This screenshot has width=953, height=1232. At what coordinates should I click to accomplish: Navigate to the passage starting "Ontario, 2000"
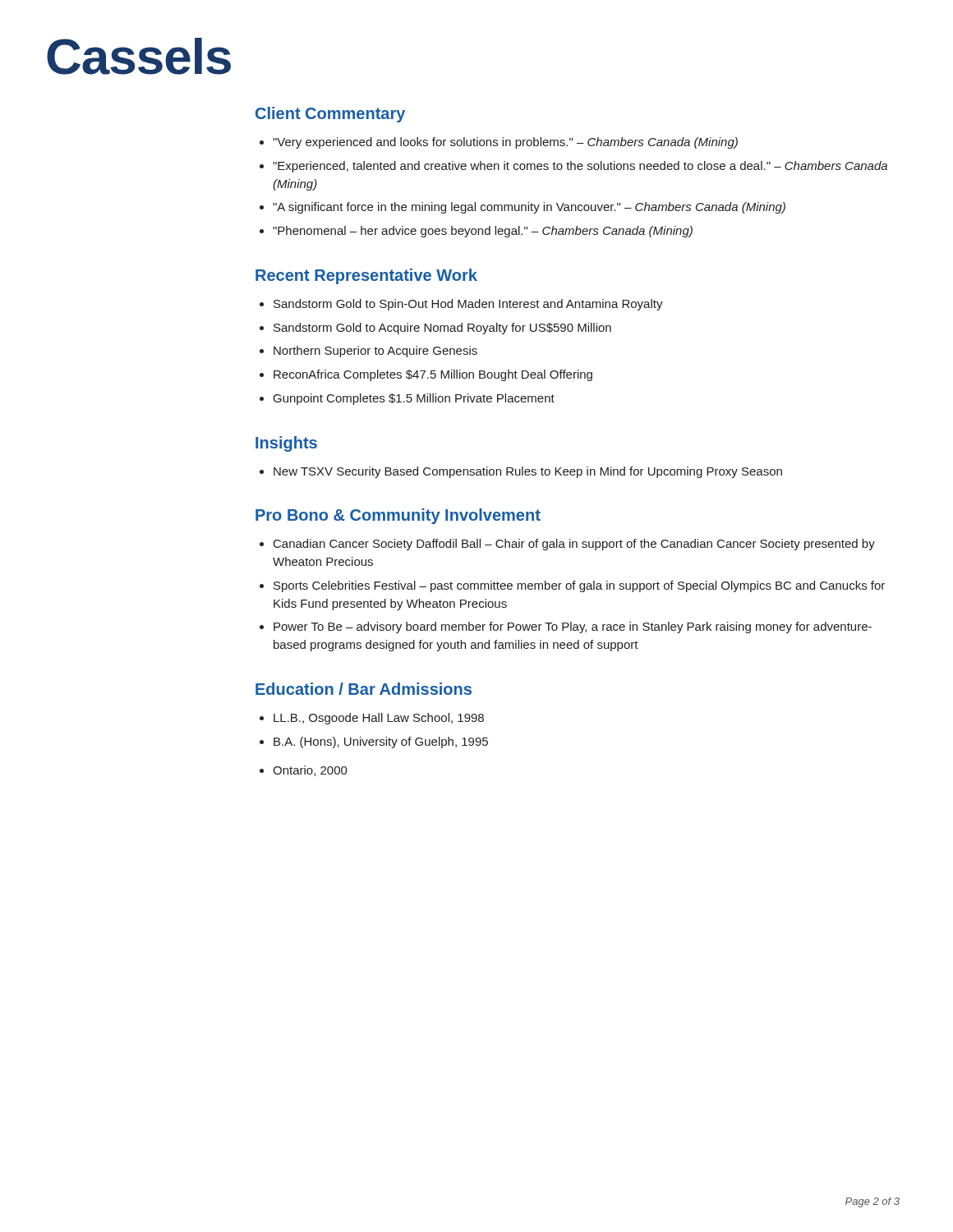tap(304, 771)
